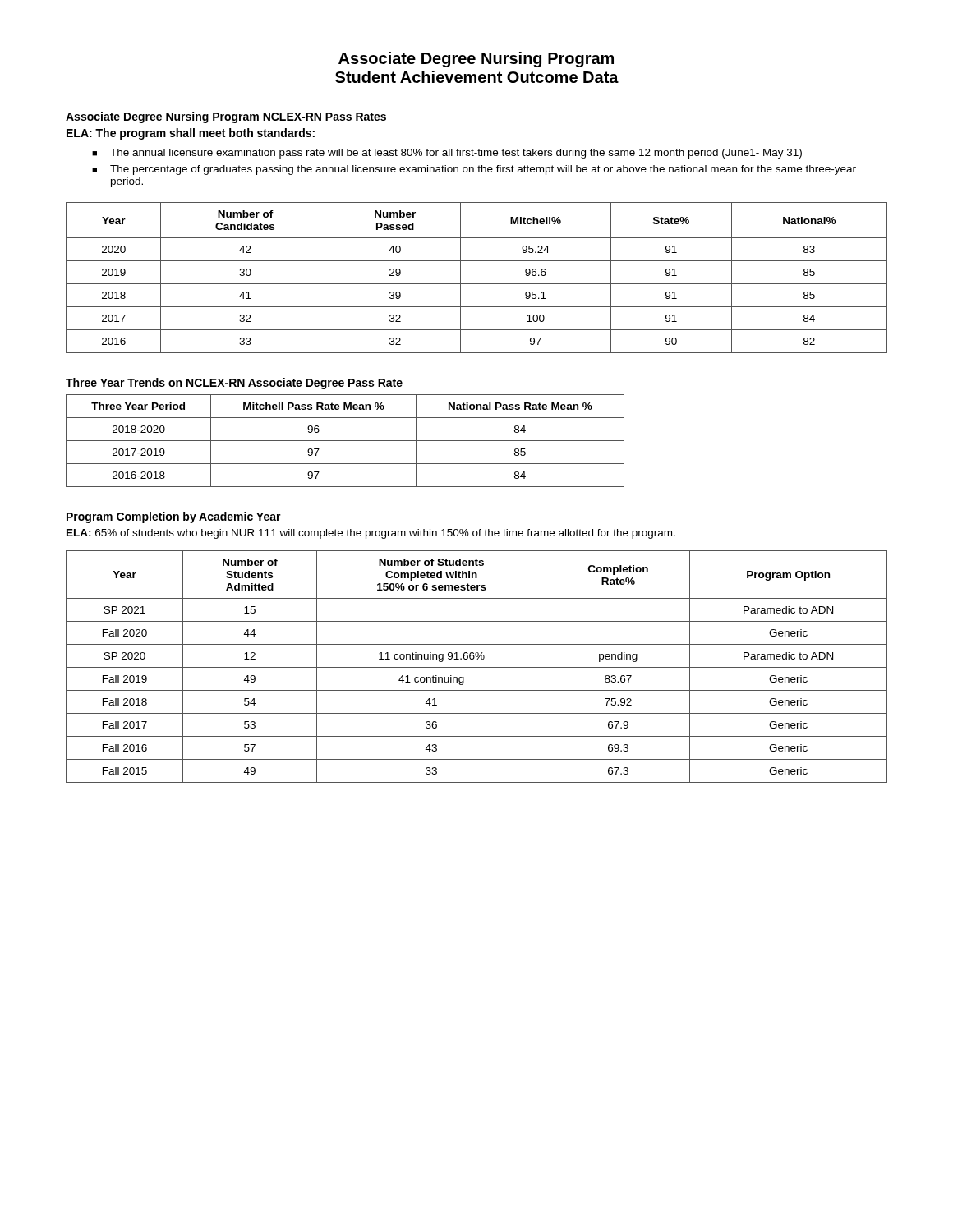Locate the section header that says "ELA: The program shall meet"
This screenshot has width=953, height=1232.
pyautogui.click(x=191, y=133)
